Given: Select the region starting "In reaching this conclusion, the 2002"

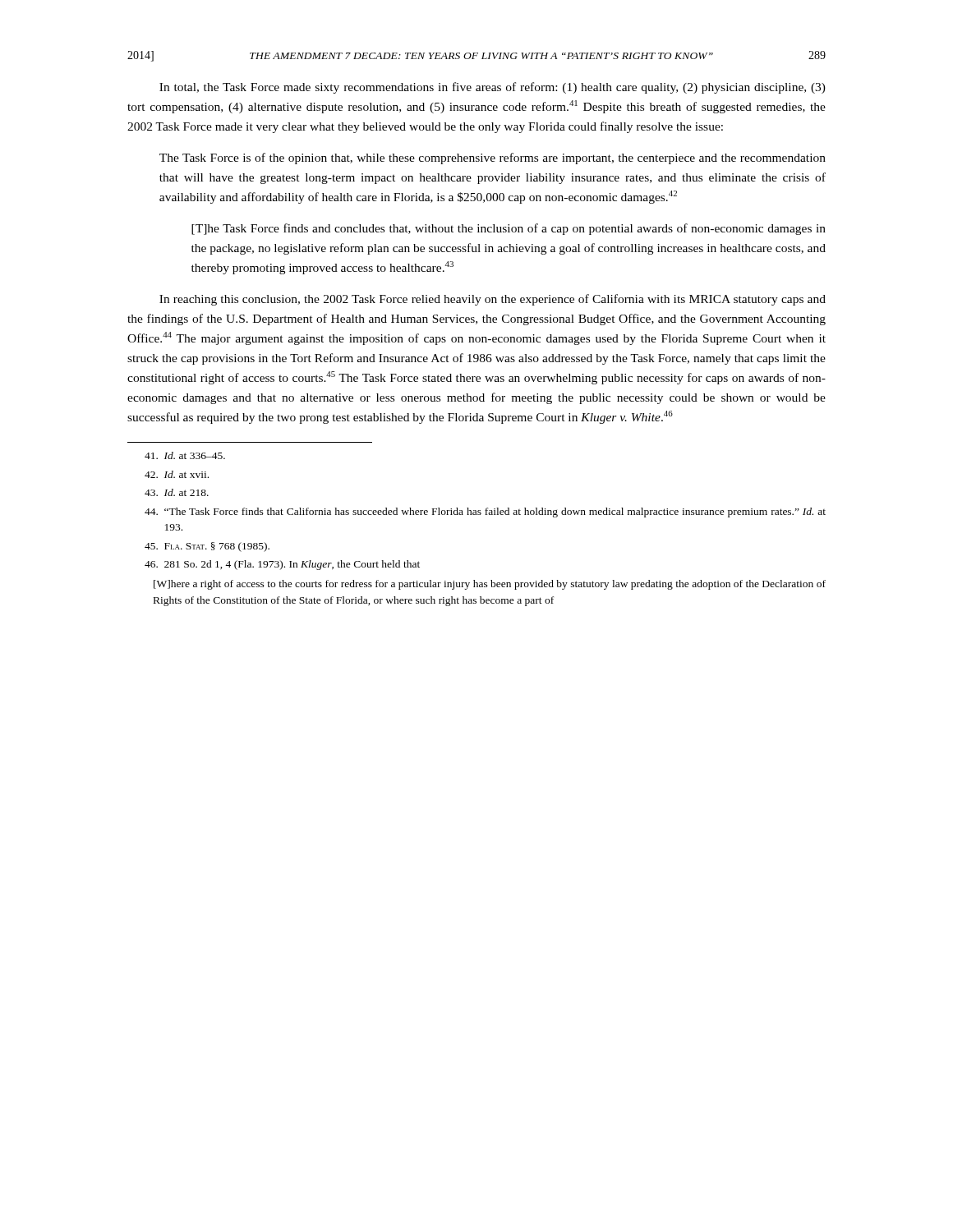Looking at the screenshot, I should [x=476, y=358].
